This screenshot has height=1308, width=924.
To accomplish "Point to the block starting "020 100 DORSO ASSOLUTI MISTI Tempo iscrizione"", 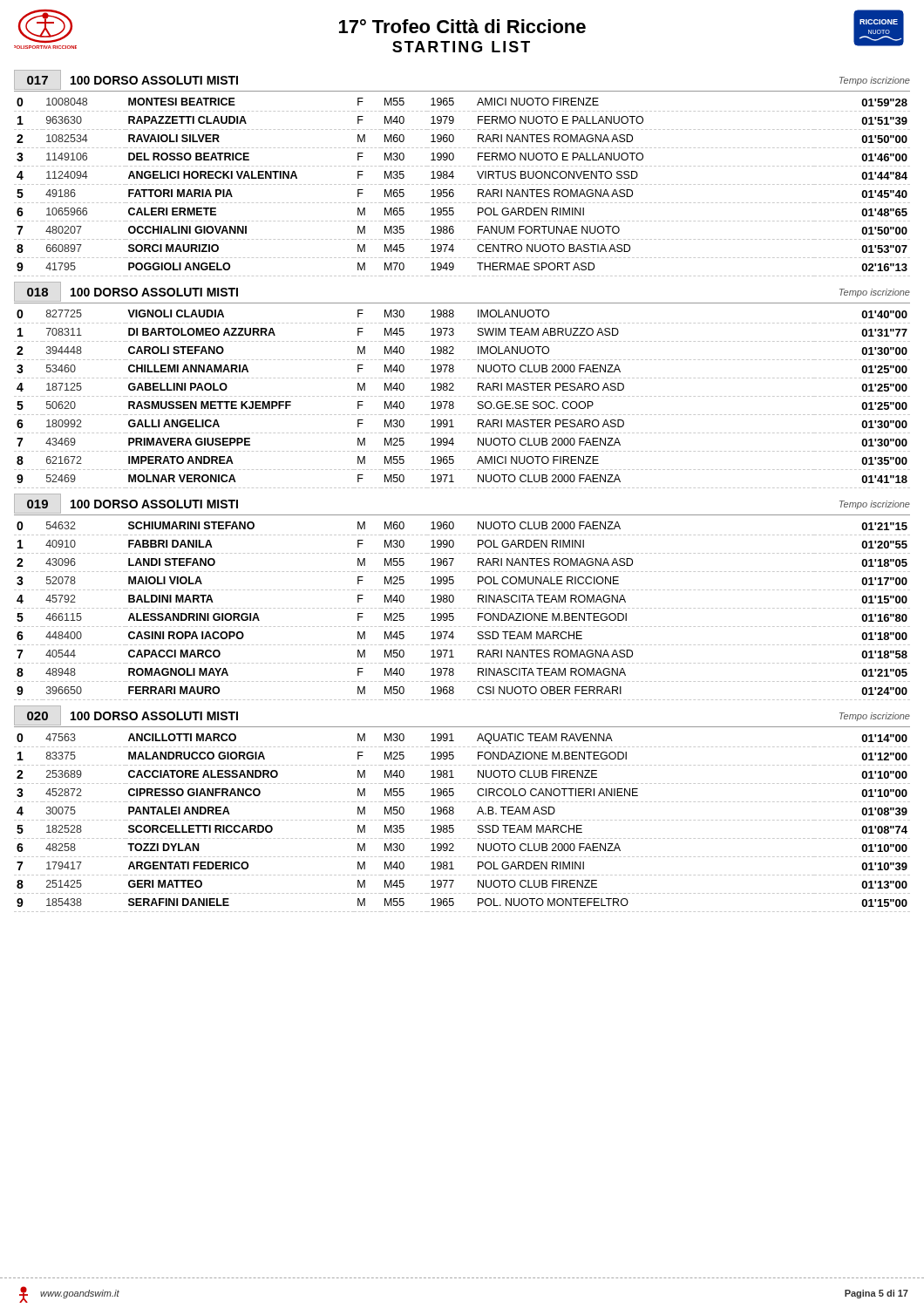I will [462, 716].
